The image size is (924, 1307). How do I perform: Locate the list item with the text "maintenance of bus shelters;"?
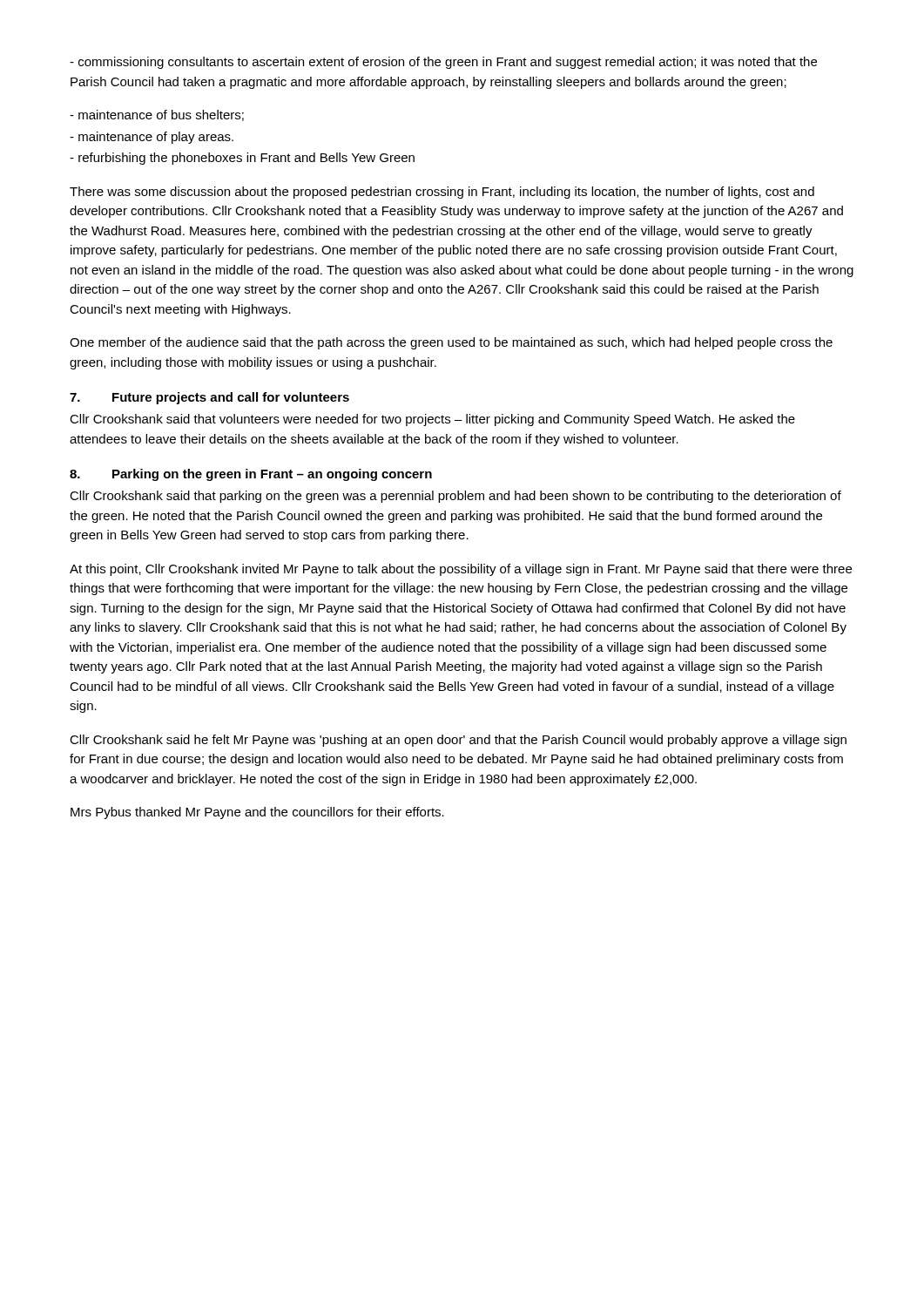157,115
